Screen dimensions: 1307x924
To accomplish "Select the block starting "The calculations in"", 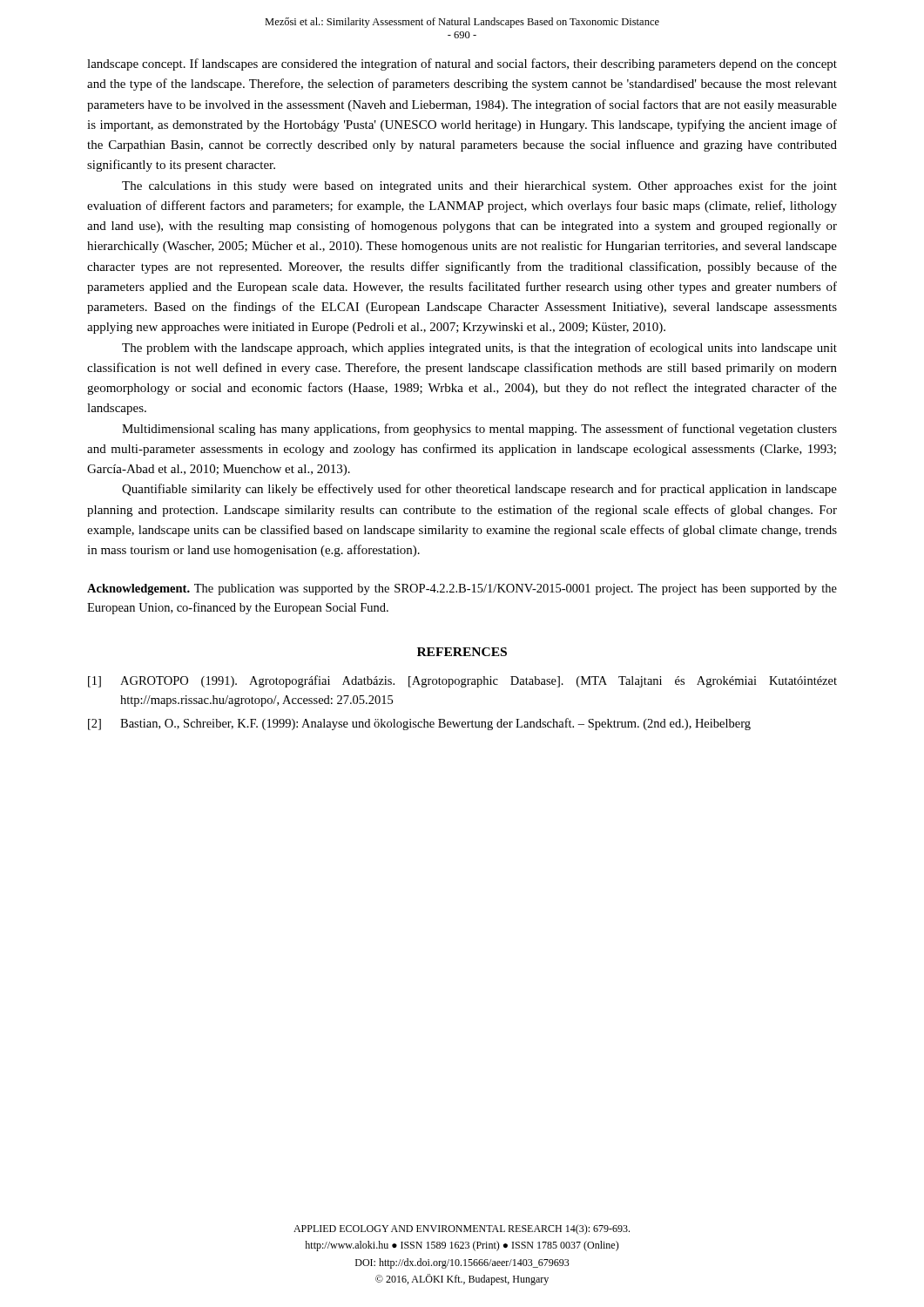I will [462, 257].
